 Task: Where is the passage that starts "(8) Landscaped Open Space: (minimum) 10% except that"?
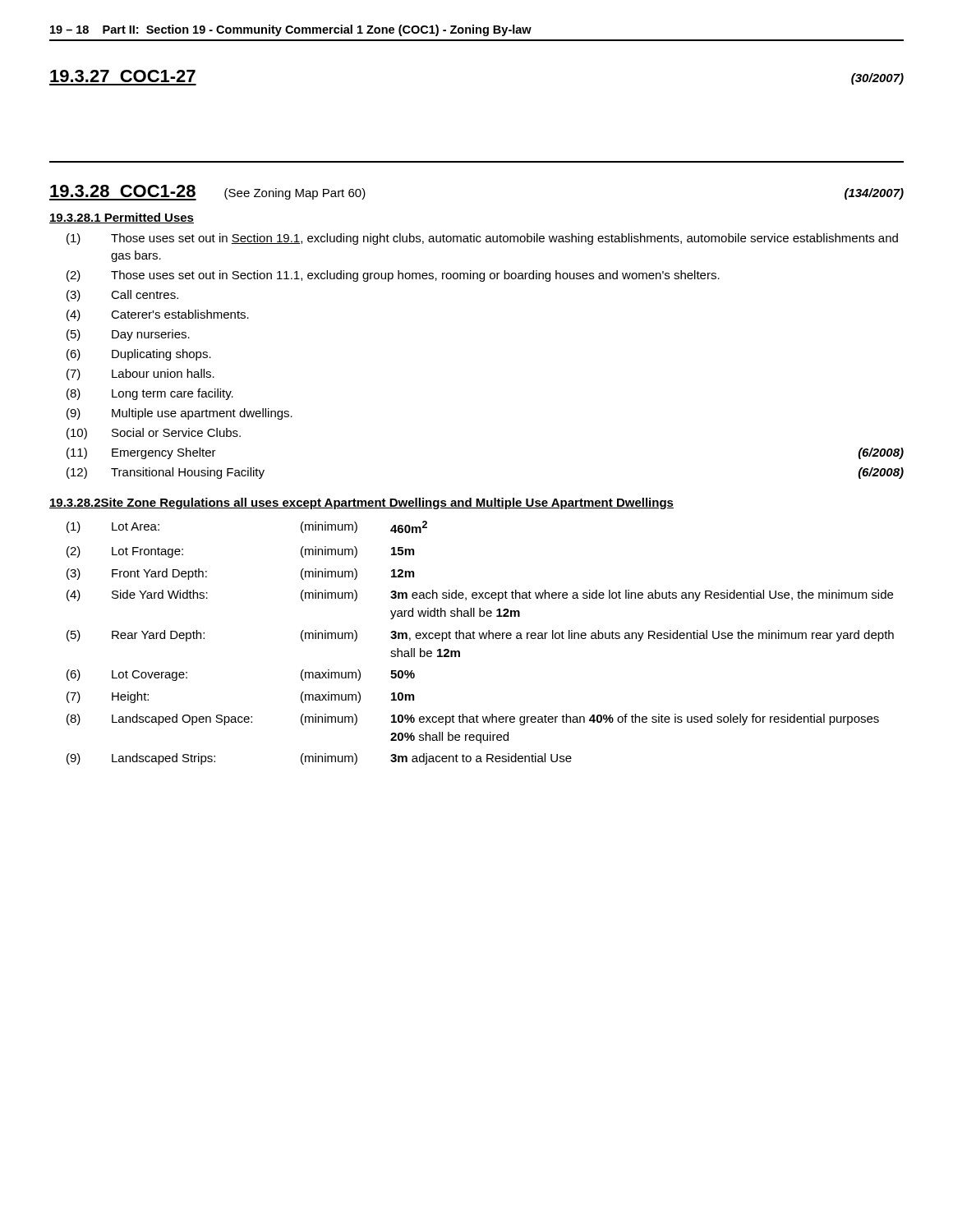coord(485,727)
